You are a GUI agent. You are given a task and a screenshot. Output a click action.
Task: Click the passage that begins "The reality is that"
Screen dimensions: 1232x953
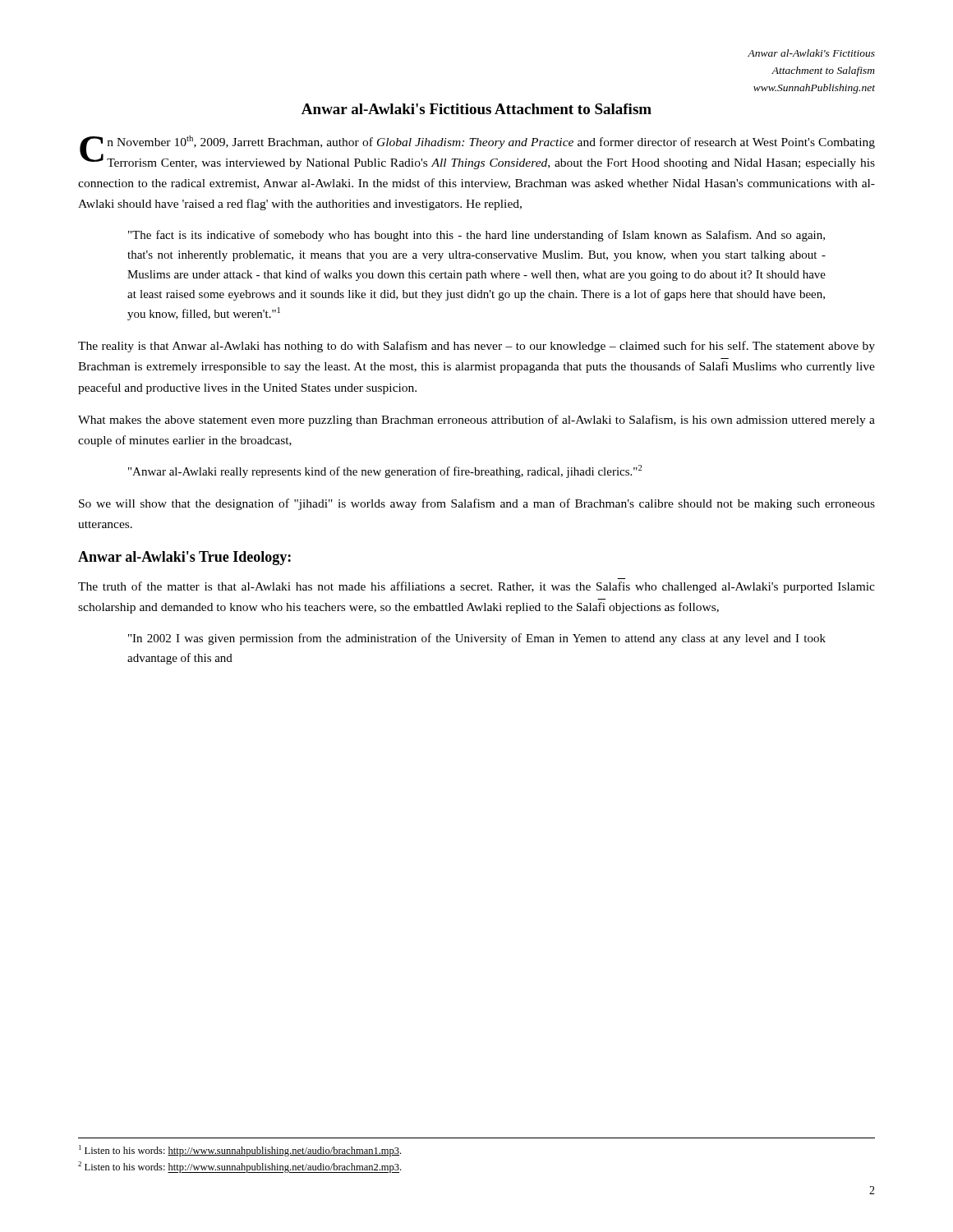[x=476, y=366]
